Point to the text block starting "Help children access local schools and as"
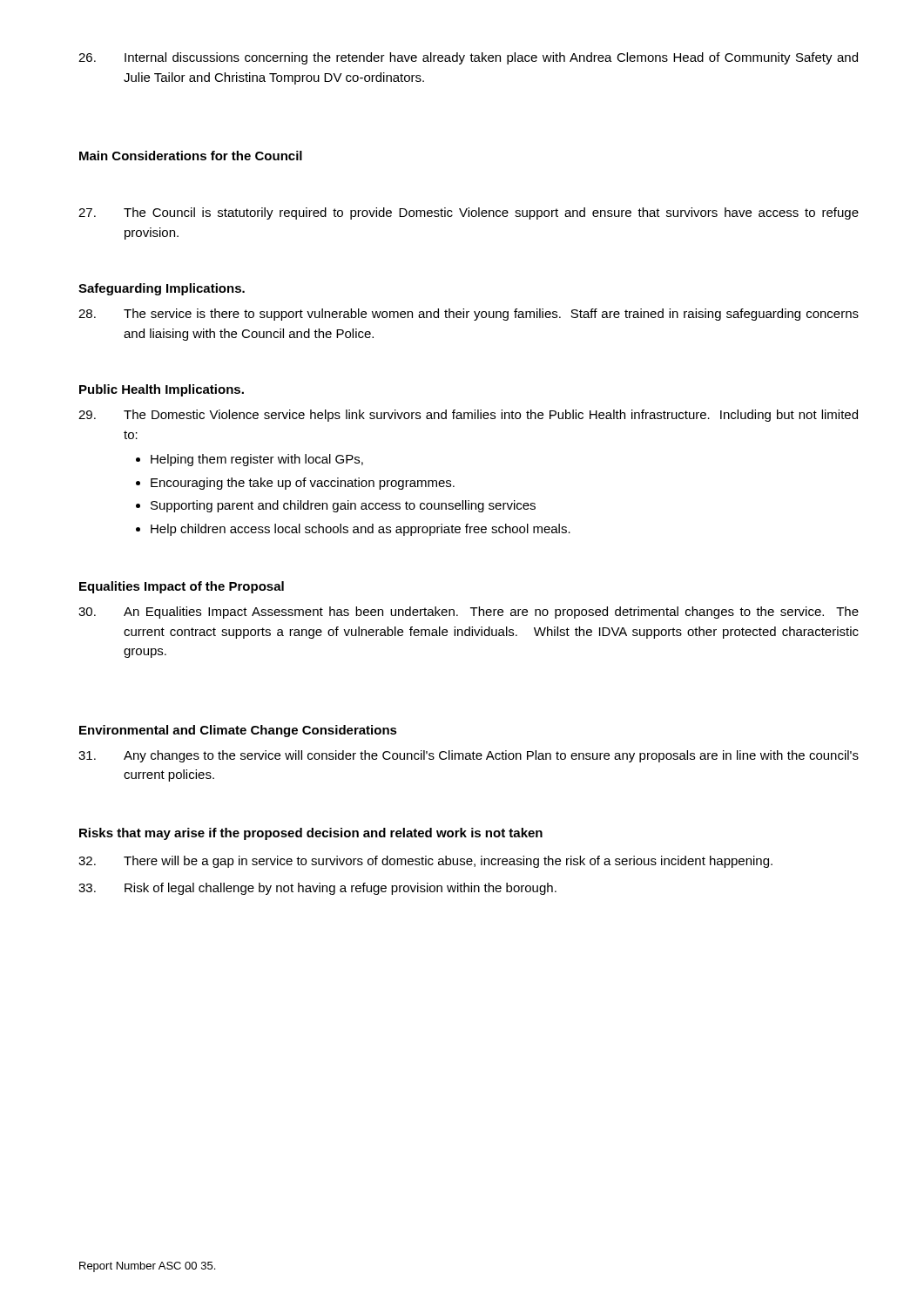This screenshot has width=924, height=1307. click(360, 528)
